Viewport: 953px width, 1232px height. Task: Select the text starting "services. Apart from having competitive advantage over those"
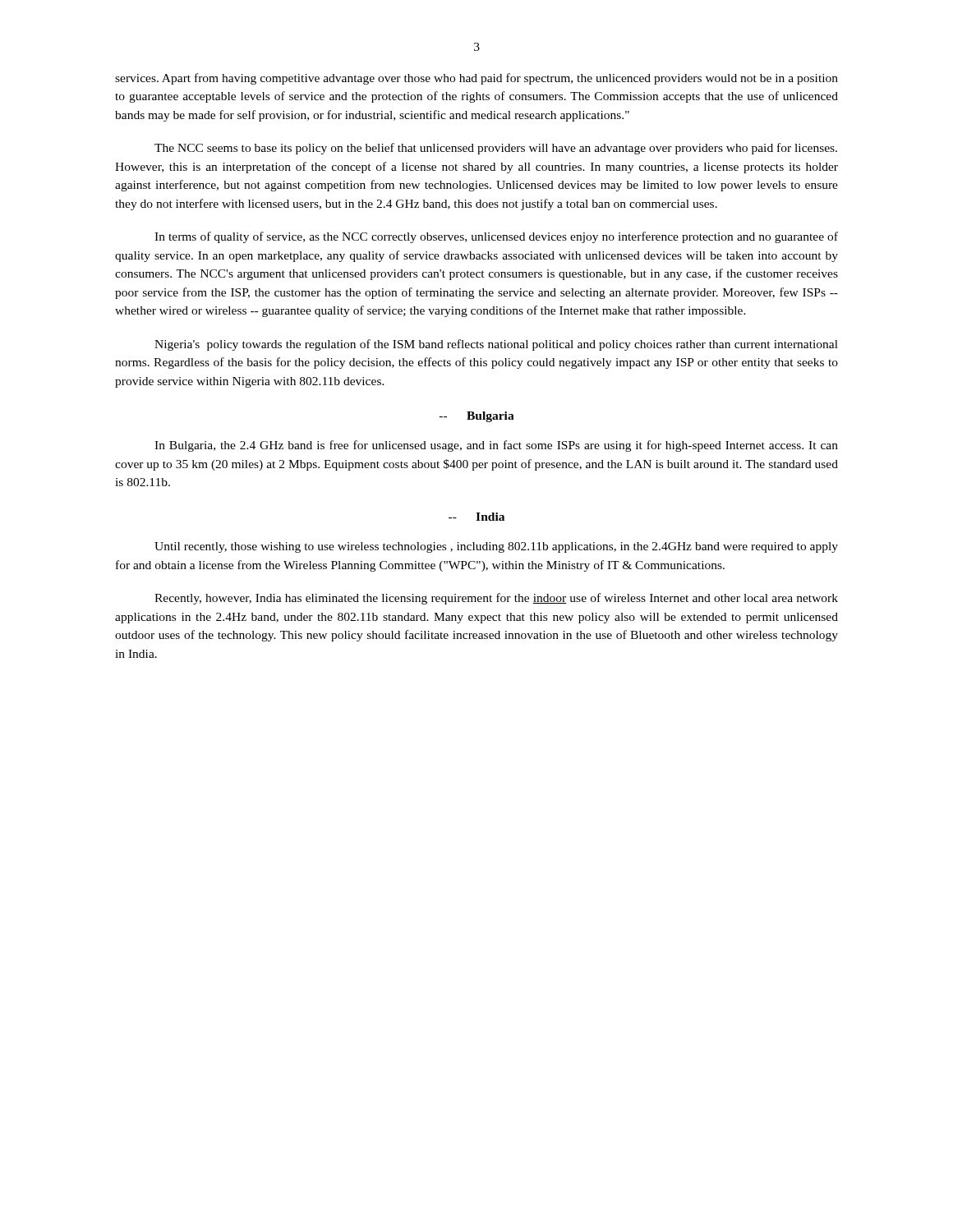tap(476, 97)
